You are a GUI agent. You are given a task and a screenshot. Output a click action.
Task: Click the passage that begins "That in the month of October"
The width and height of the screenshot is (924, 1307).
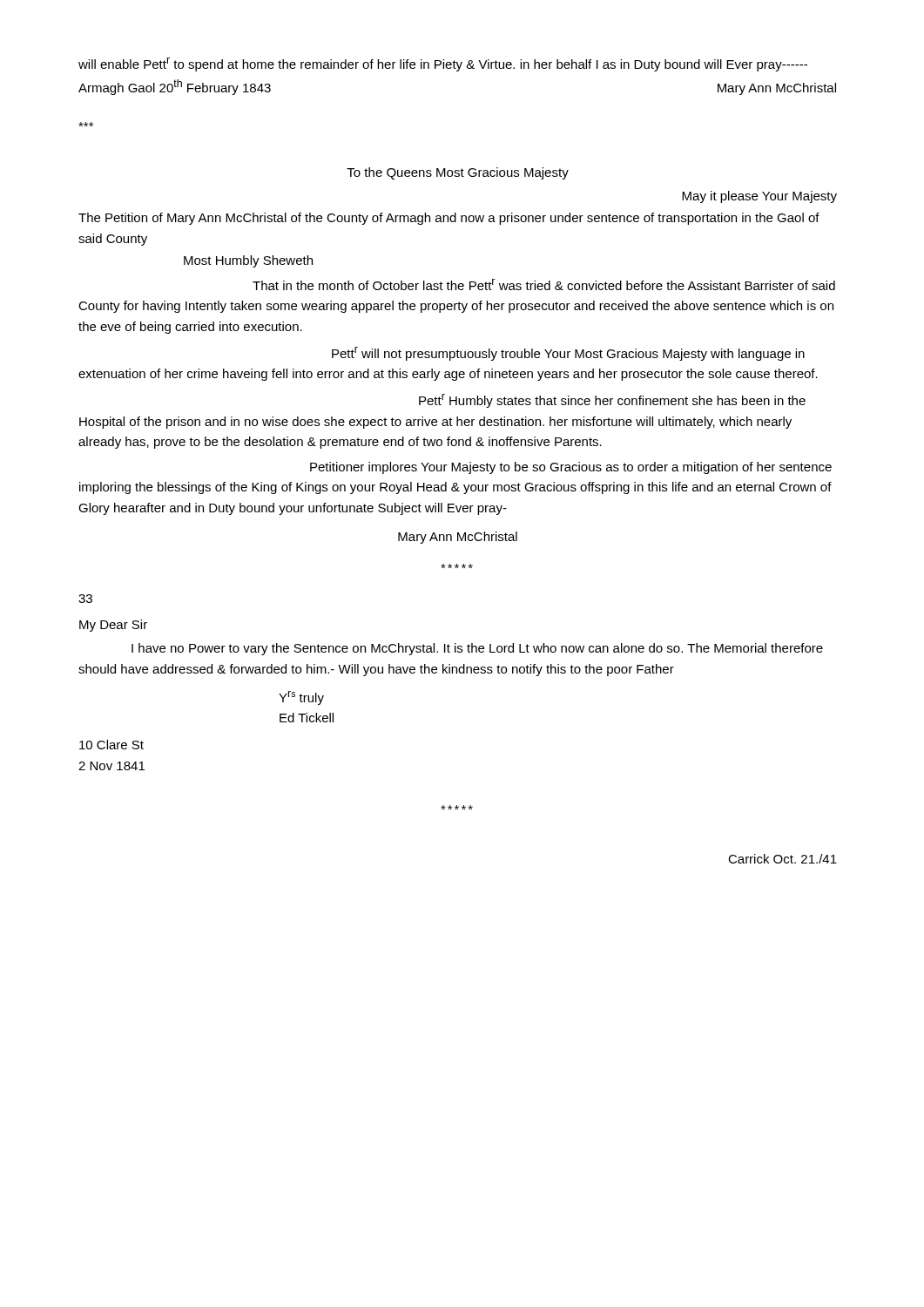point(457,304)
